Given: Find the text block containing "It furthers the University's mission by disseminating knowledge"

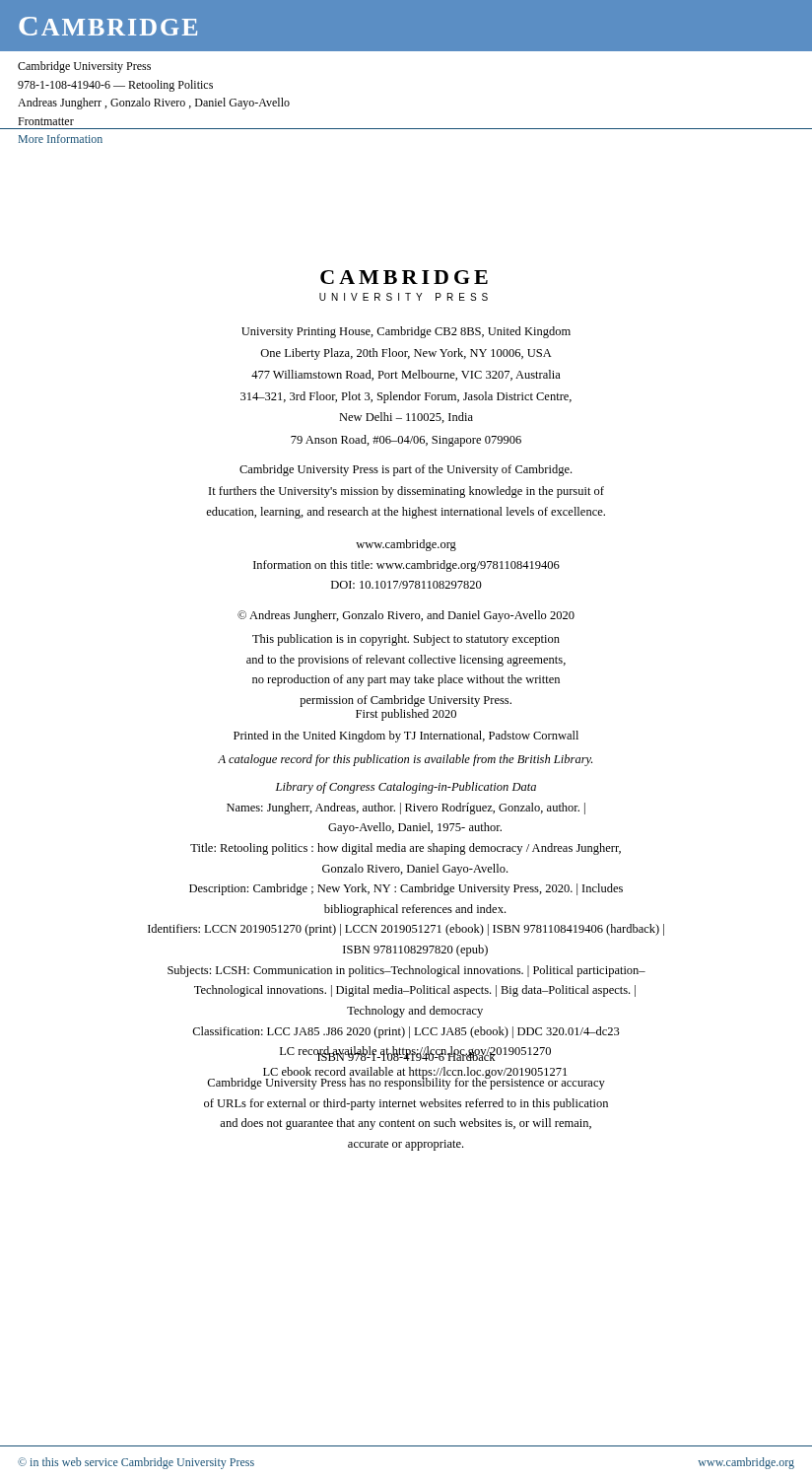Looking at the screenshot, I should coord(406,501).
